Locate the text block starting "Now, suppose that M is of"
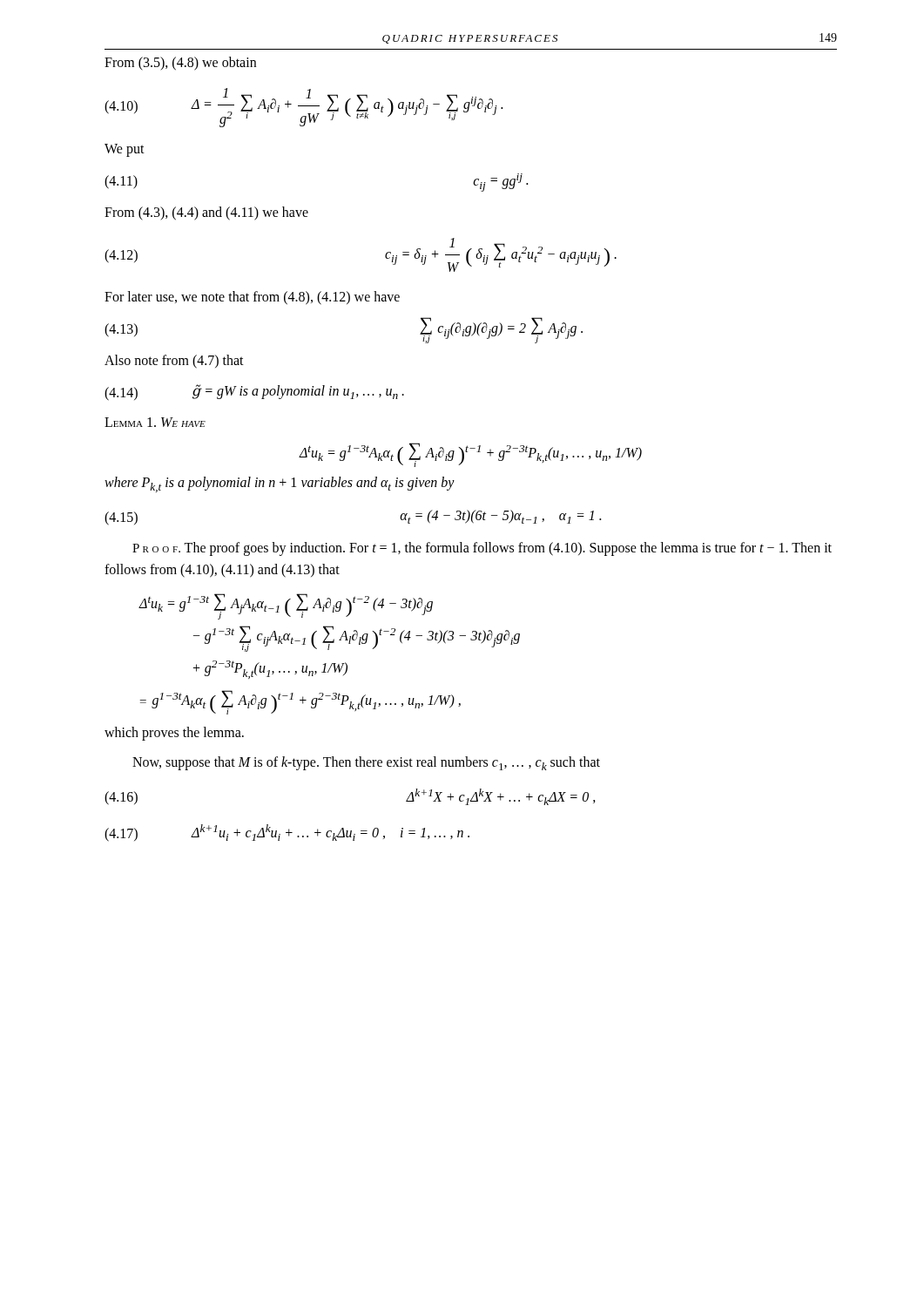 click(366, 764)
